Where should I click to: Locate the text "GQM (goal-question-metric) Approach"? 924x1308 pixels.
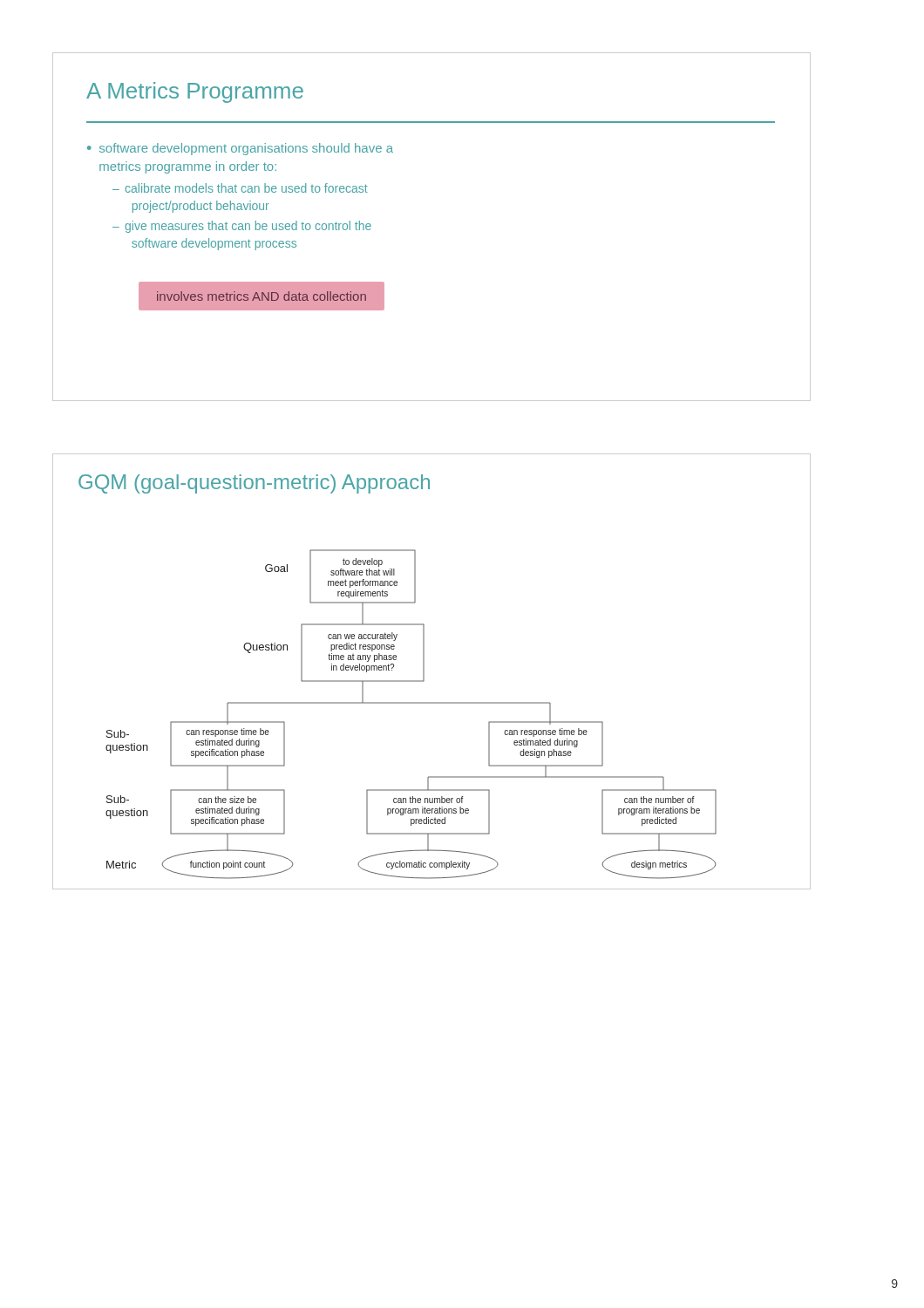pos(254,482)
